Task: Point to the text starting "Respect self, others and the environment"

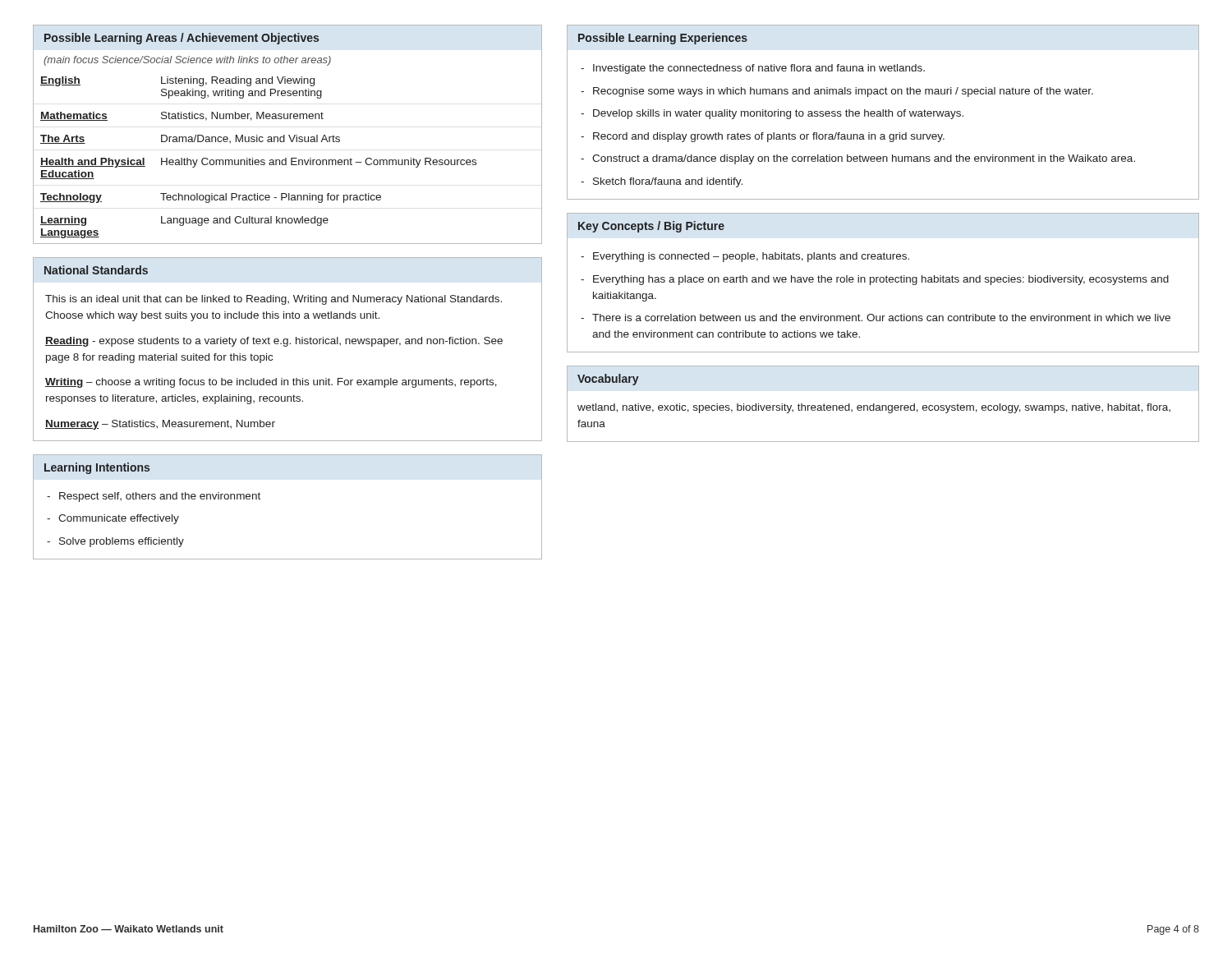Action: (159, 496)
